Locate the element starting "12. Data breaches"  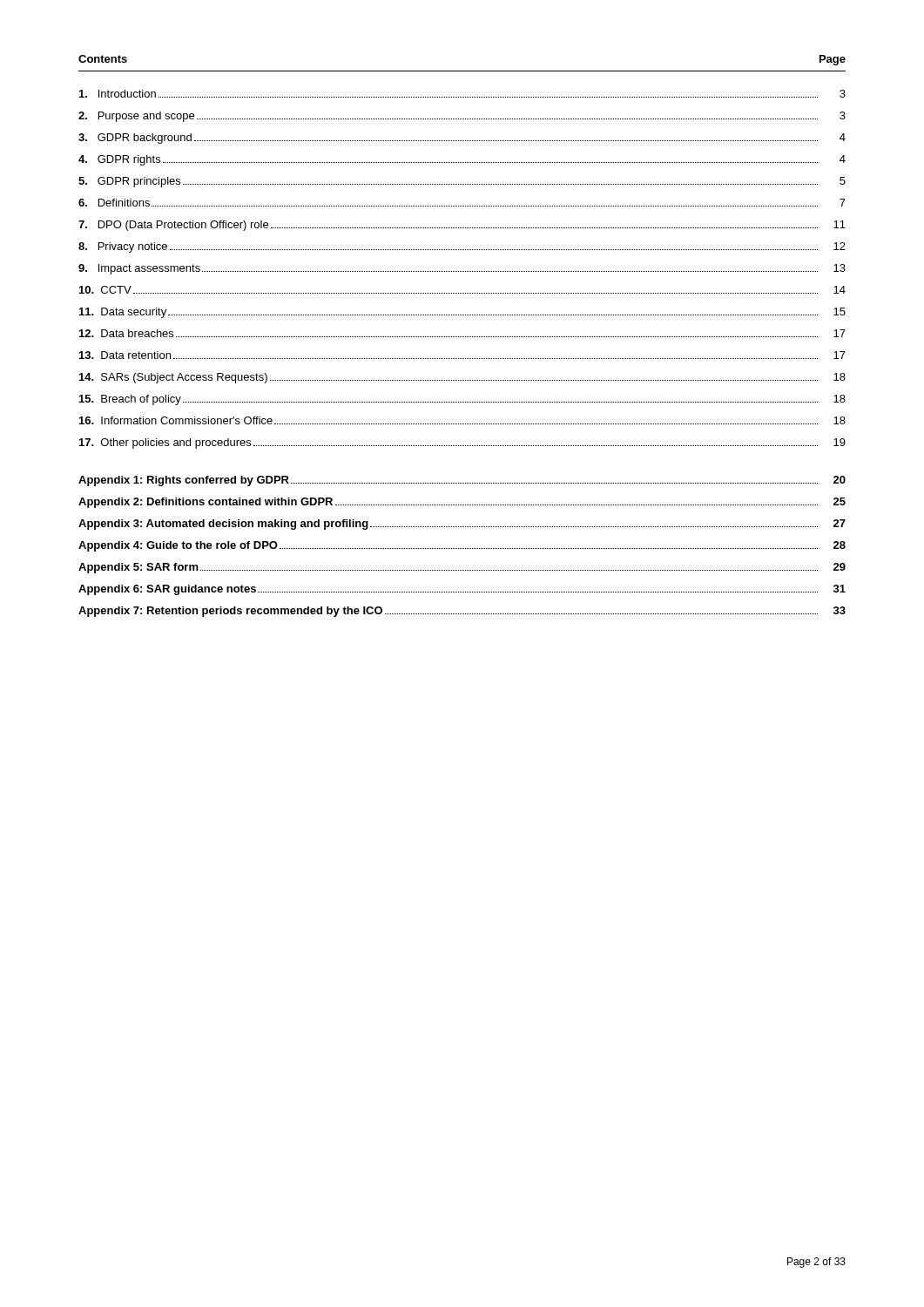pyautogui.click(x=462, y=333)
